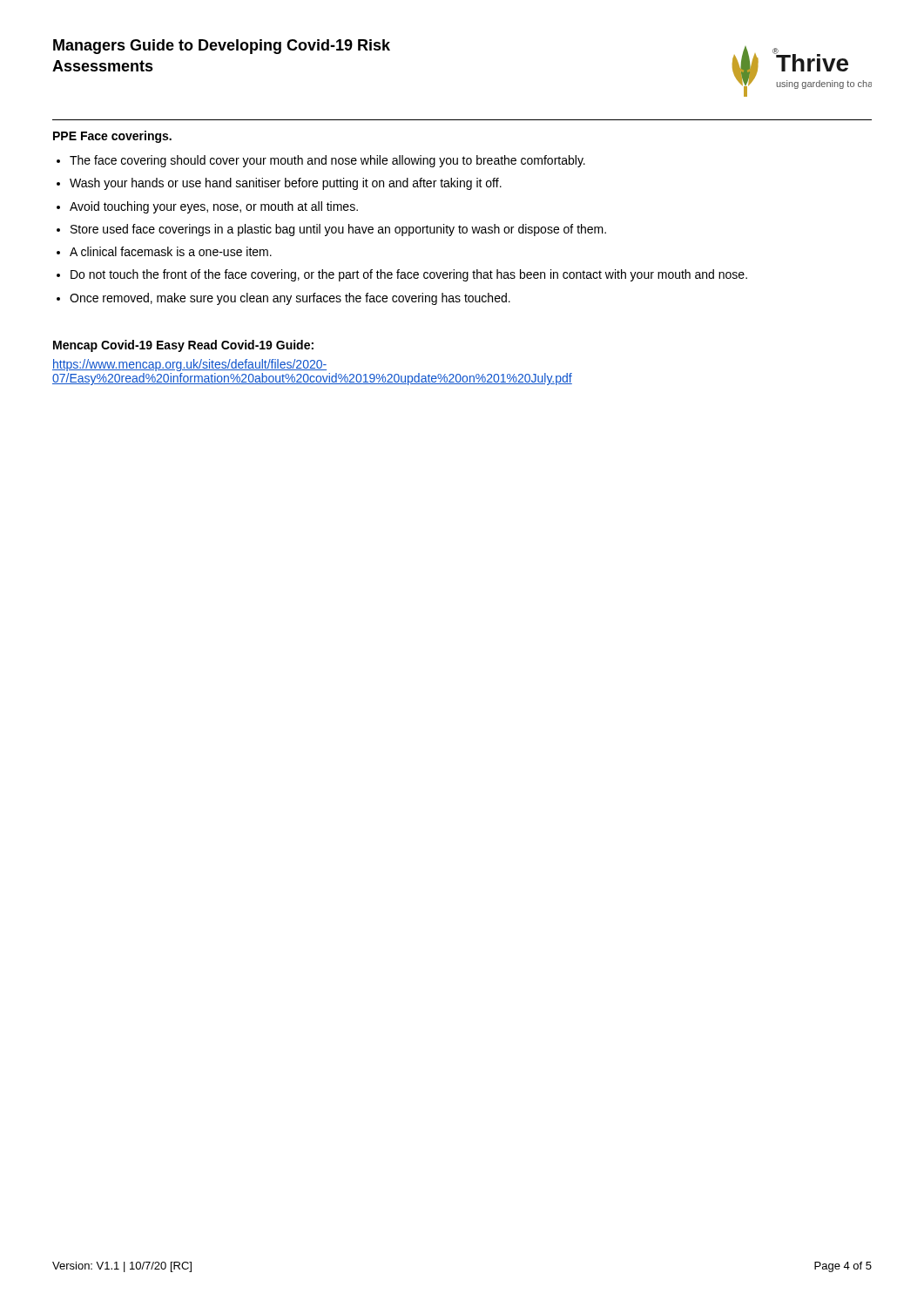Select the title containing "Managers Guide to Developing Covid-19 RiskAssessments"
Screen dimensions: 1307x924
[x=221, y=56]
